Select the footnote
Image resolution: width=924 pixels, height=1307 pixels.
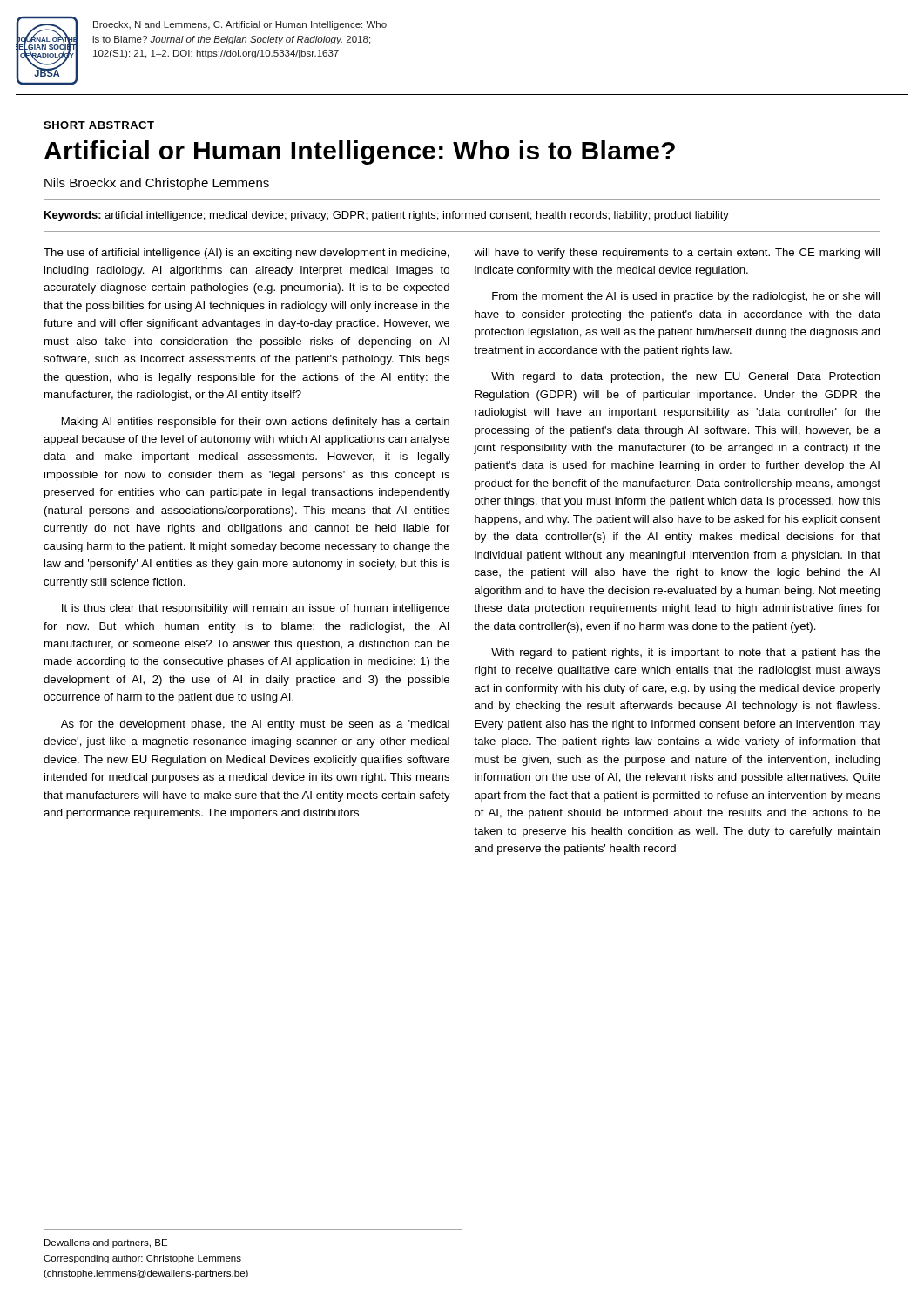coord(146,1258)
